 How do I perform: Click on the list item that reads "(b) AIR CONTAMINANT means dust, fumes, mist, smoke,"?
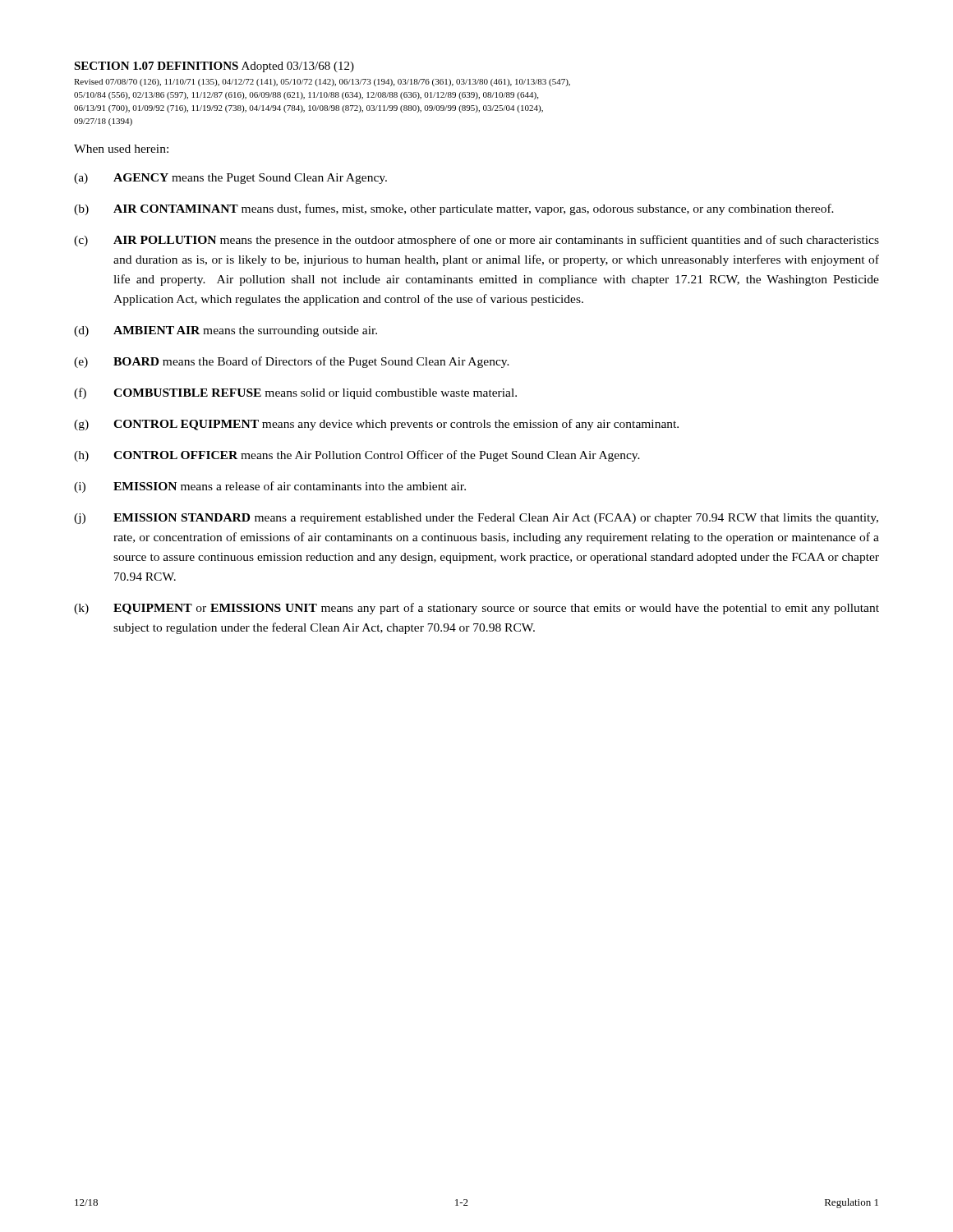click(x=476, y=208)
